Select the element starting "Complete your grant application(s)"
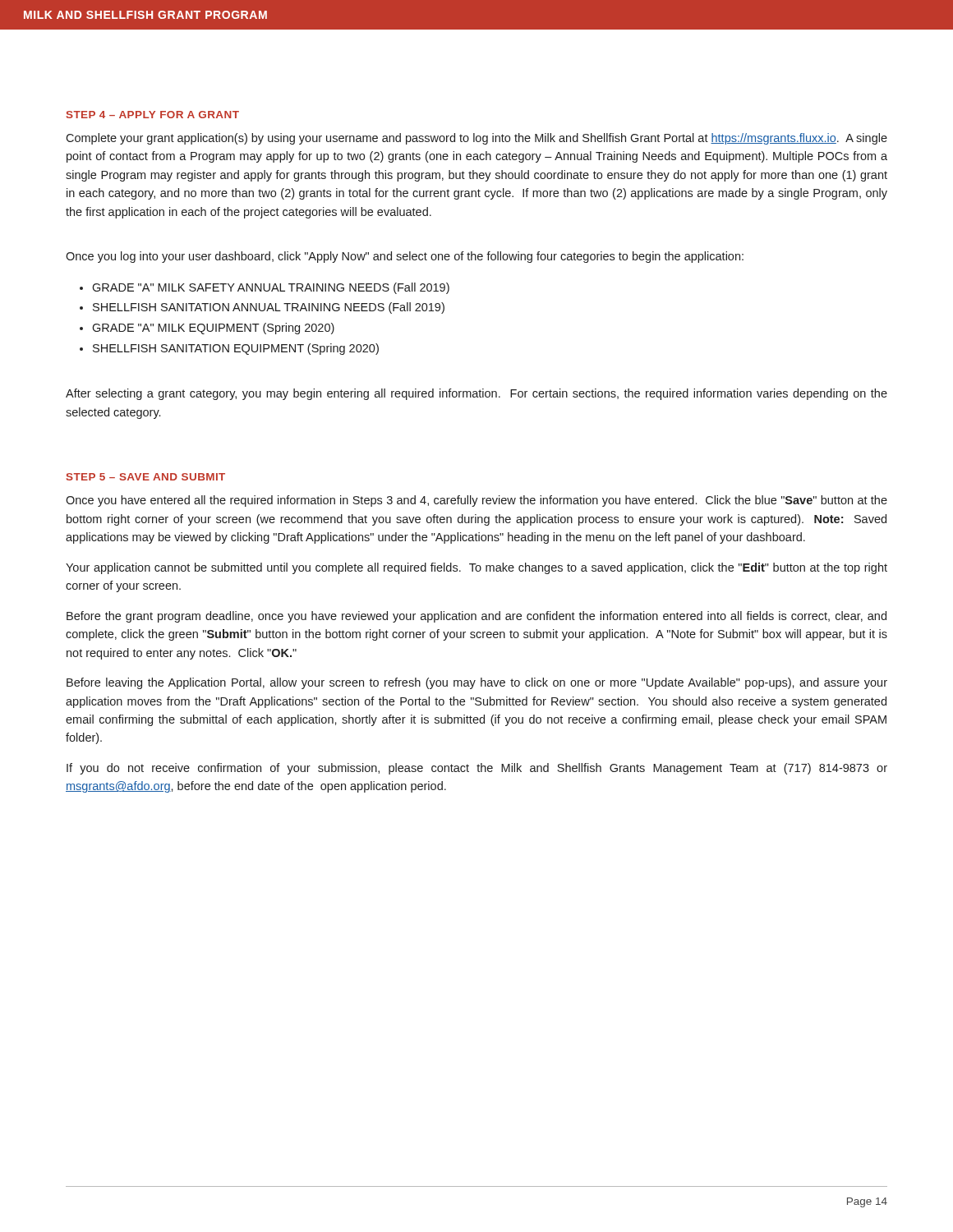 (476, 175)
